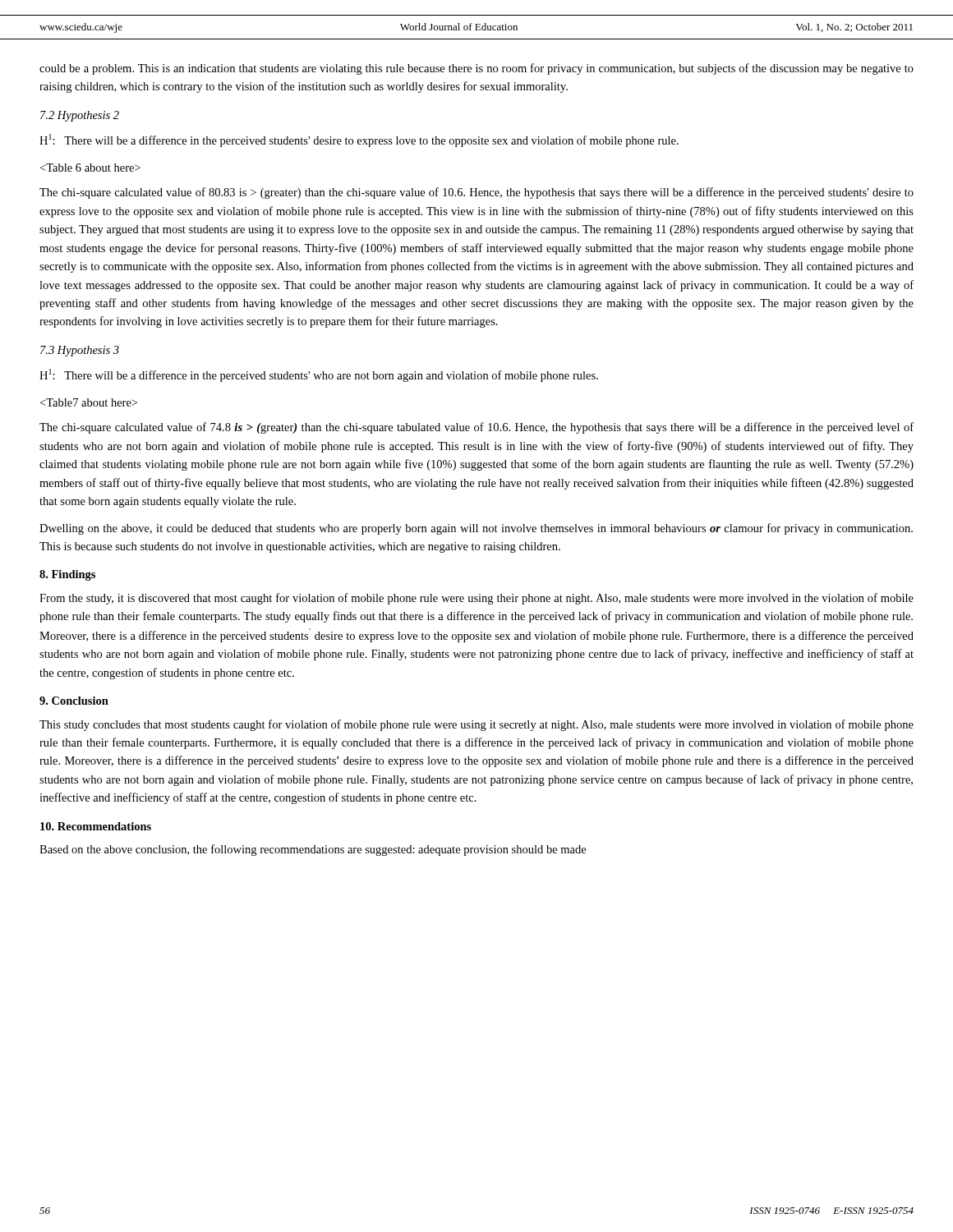Click where it says "7.2 Hypothesis 2"
Viewport: 953px width, 1232px height.
click(x=80, y=116)
